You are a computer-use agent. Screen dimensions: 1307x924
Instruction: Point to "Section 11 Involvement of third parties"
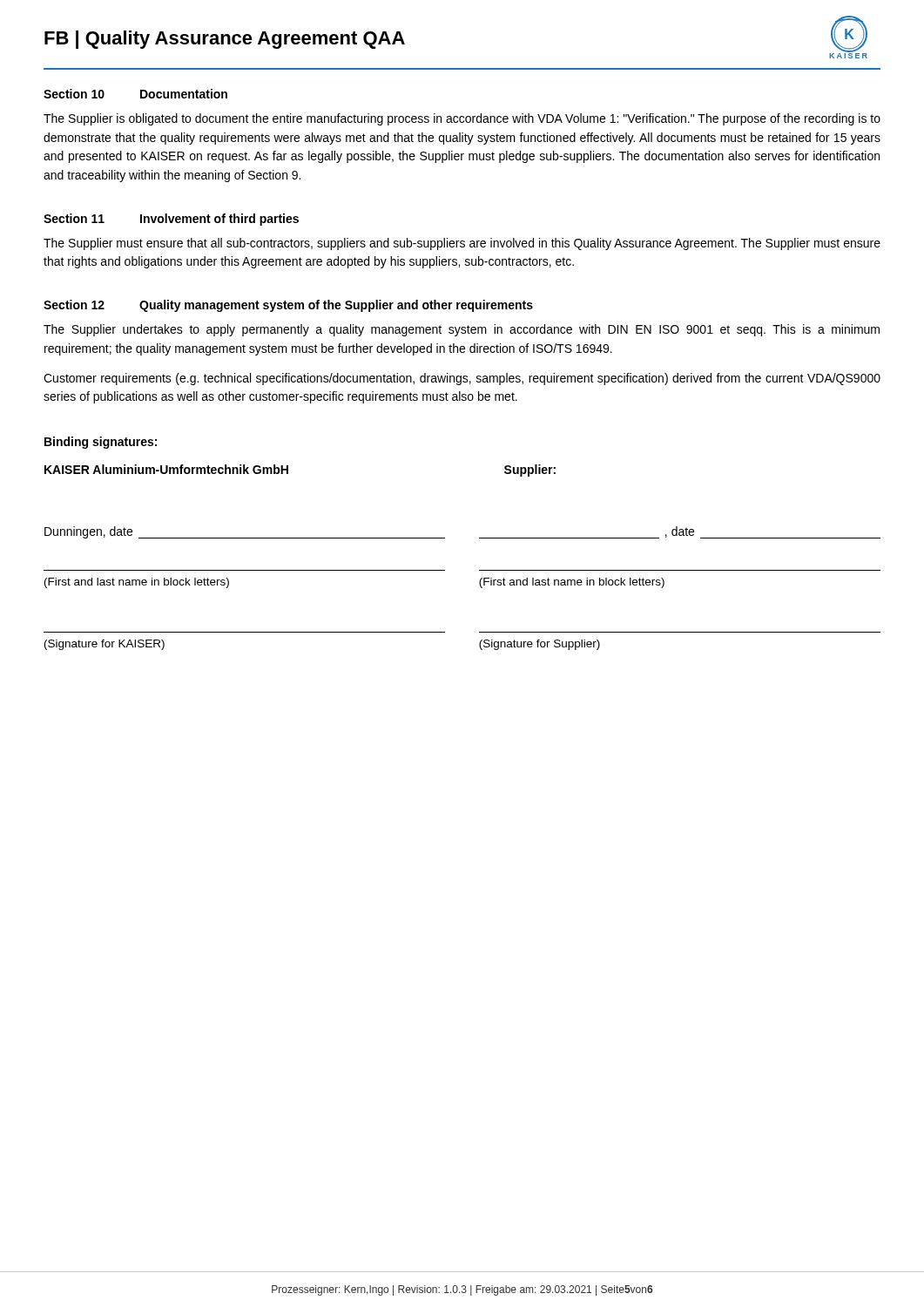click(x=171, y=218)
